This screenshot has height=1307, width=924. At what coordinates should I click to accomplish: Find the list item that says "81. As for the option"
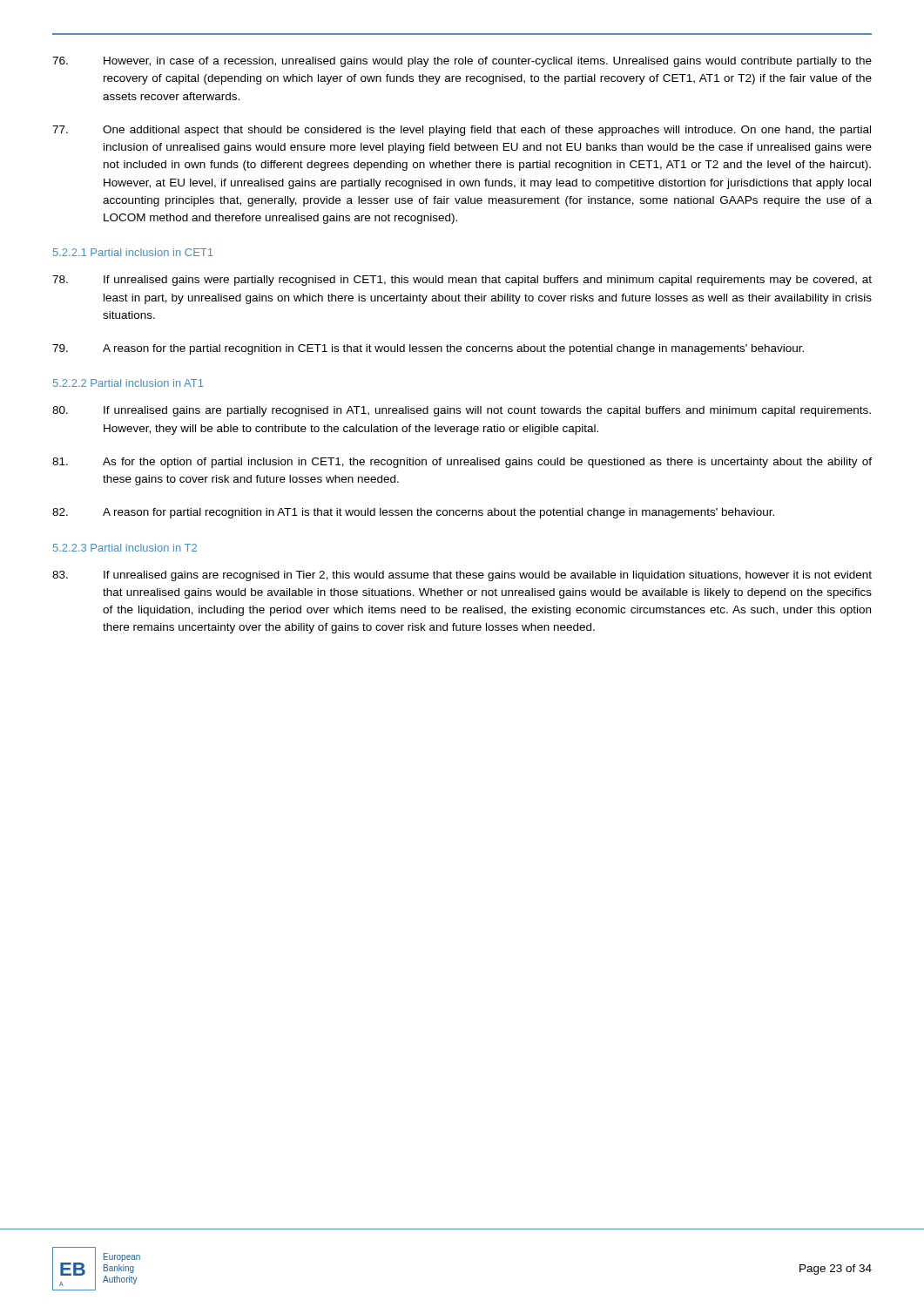coord(462,471)
